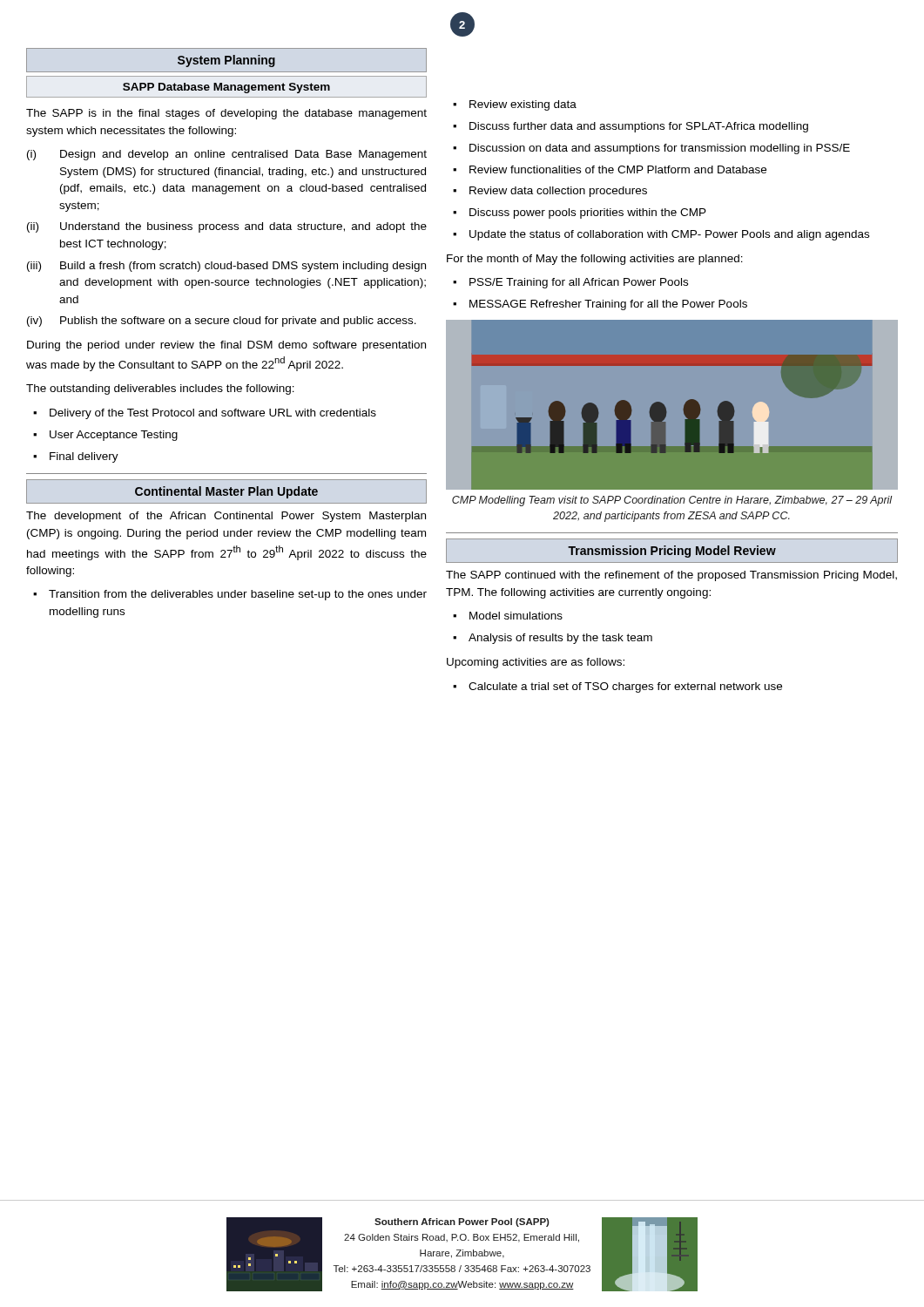Image resolution: width=924 pixels, height=1307 pixels.
Task: Point to the block beginning "PSS/E Training for all African Power"
Action: (672, 293)
